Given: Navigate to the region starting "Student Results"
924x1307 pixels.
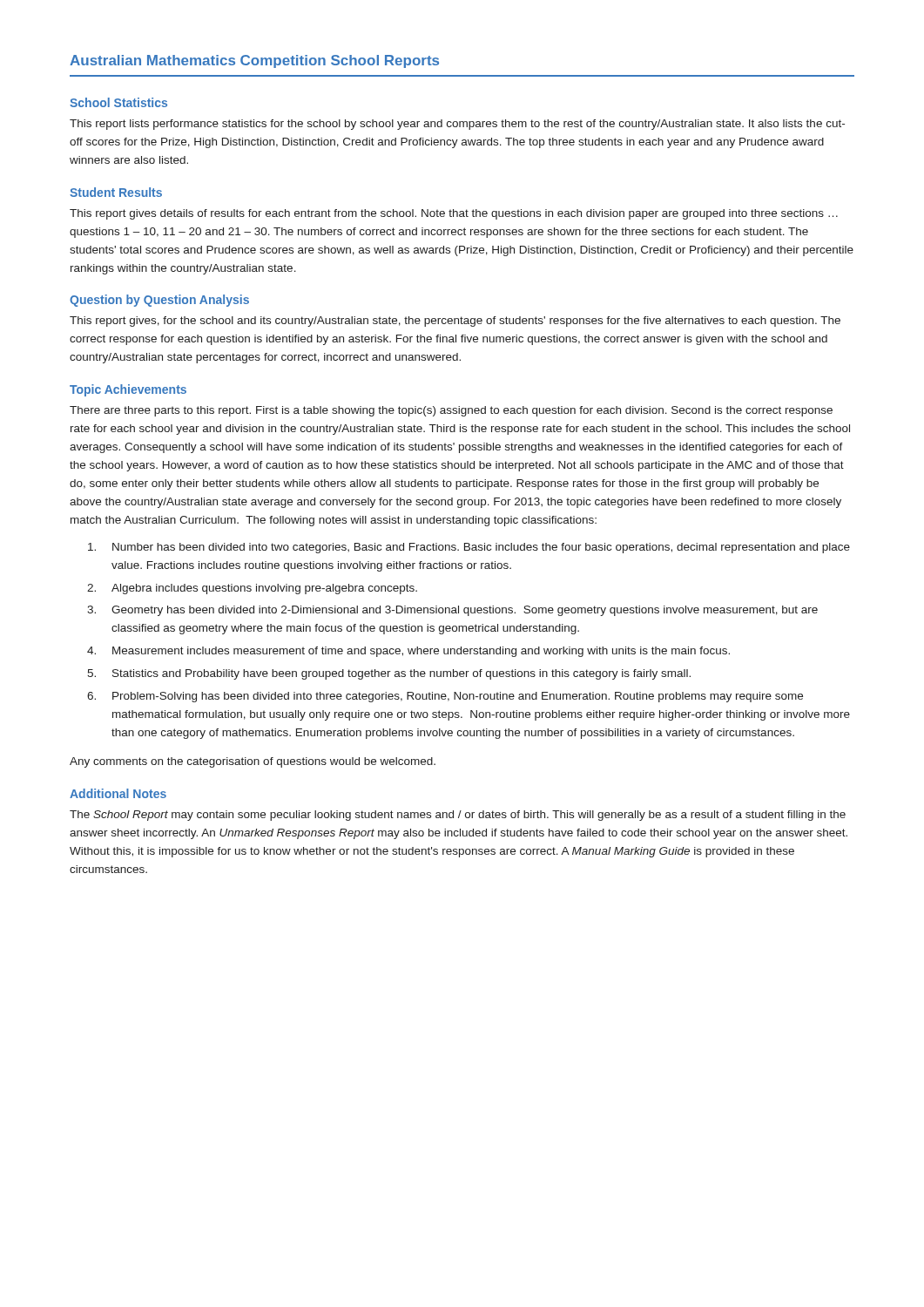Looking at the screenshot, I should point(116,192).
